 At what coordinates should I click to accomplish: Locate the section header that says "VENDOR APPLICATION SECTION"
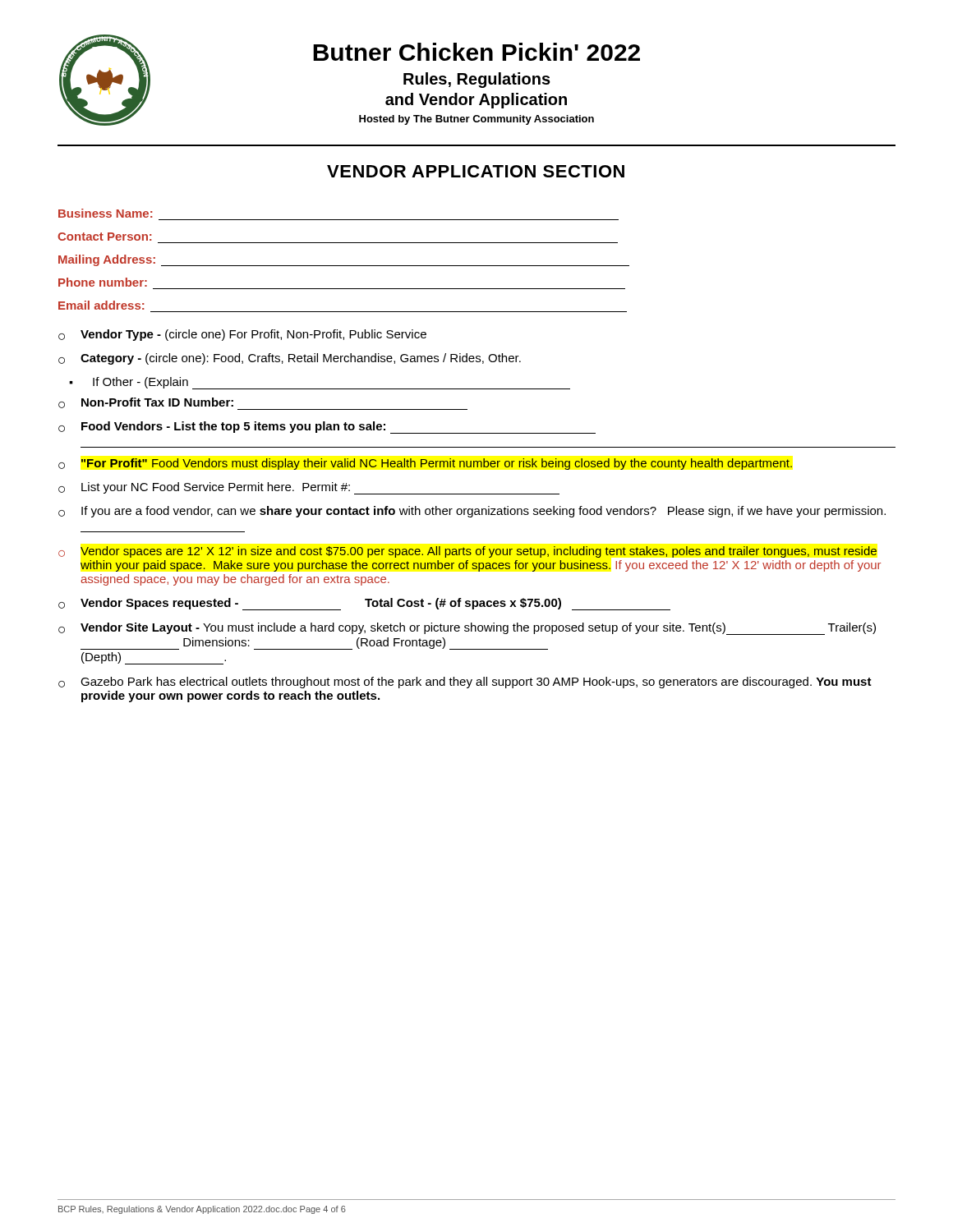click(476, 171)
